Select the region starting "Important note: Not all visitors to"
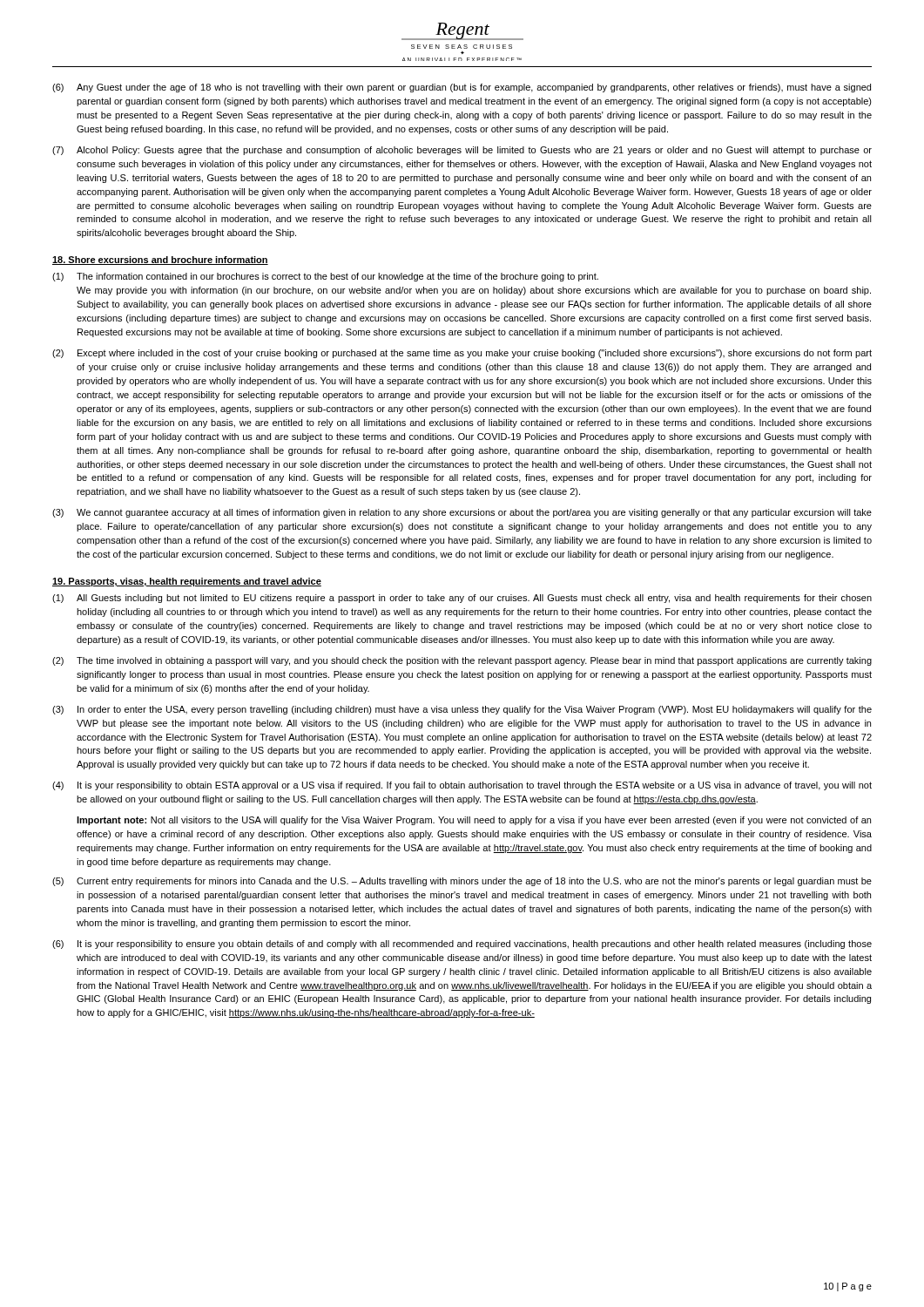 click(x=474, y=841)
